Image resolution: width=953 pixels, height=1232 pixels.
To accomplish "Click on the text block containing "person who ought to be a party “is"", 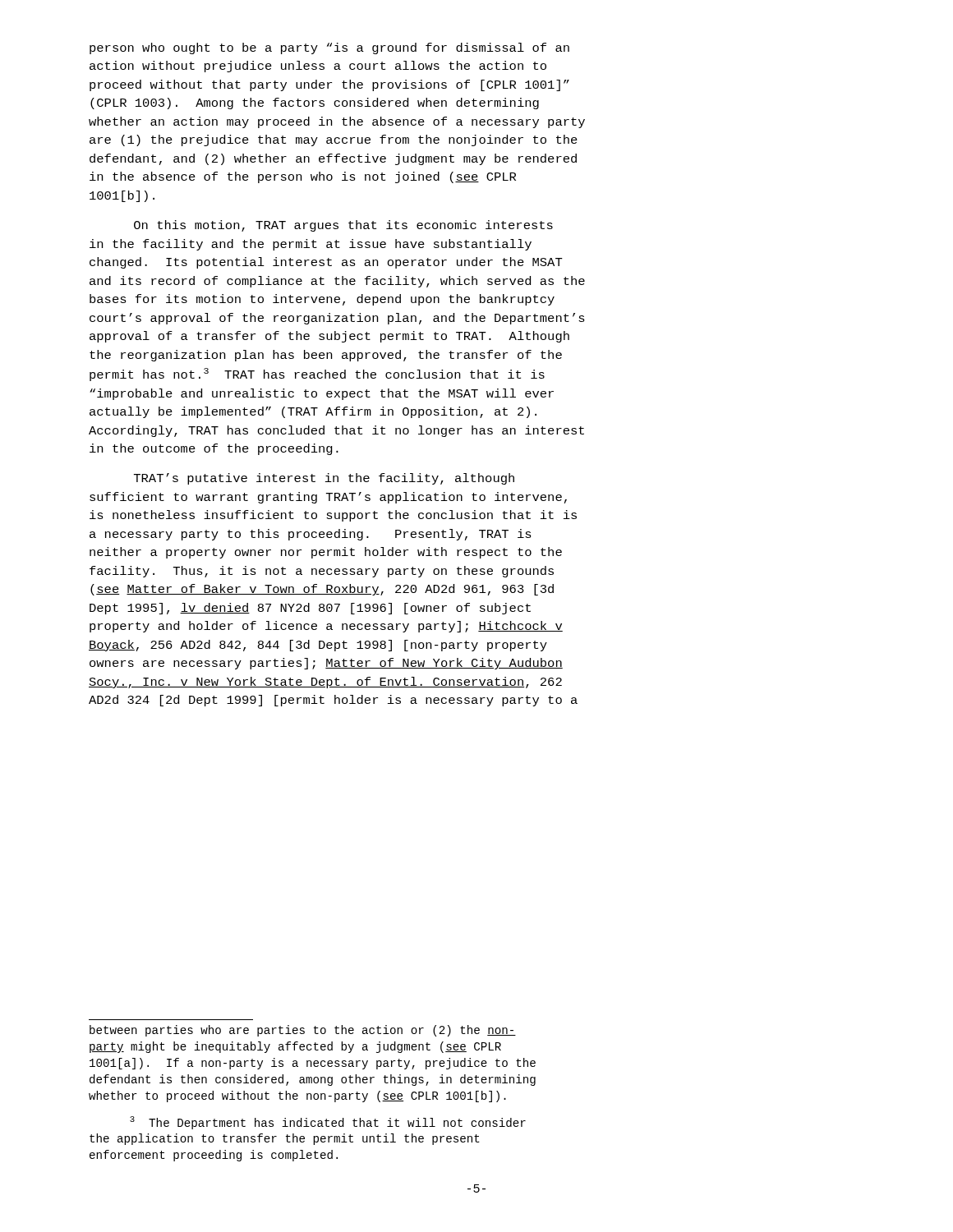I will tap(337, 122).
